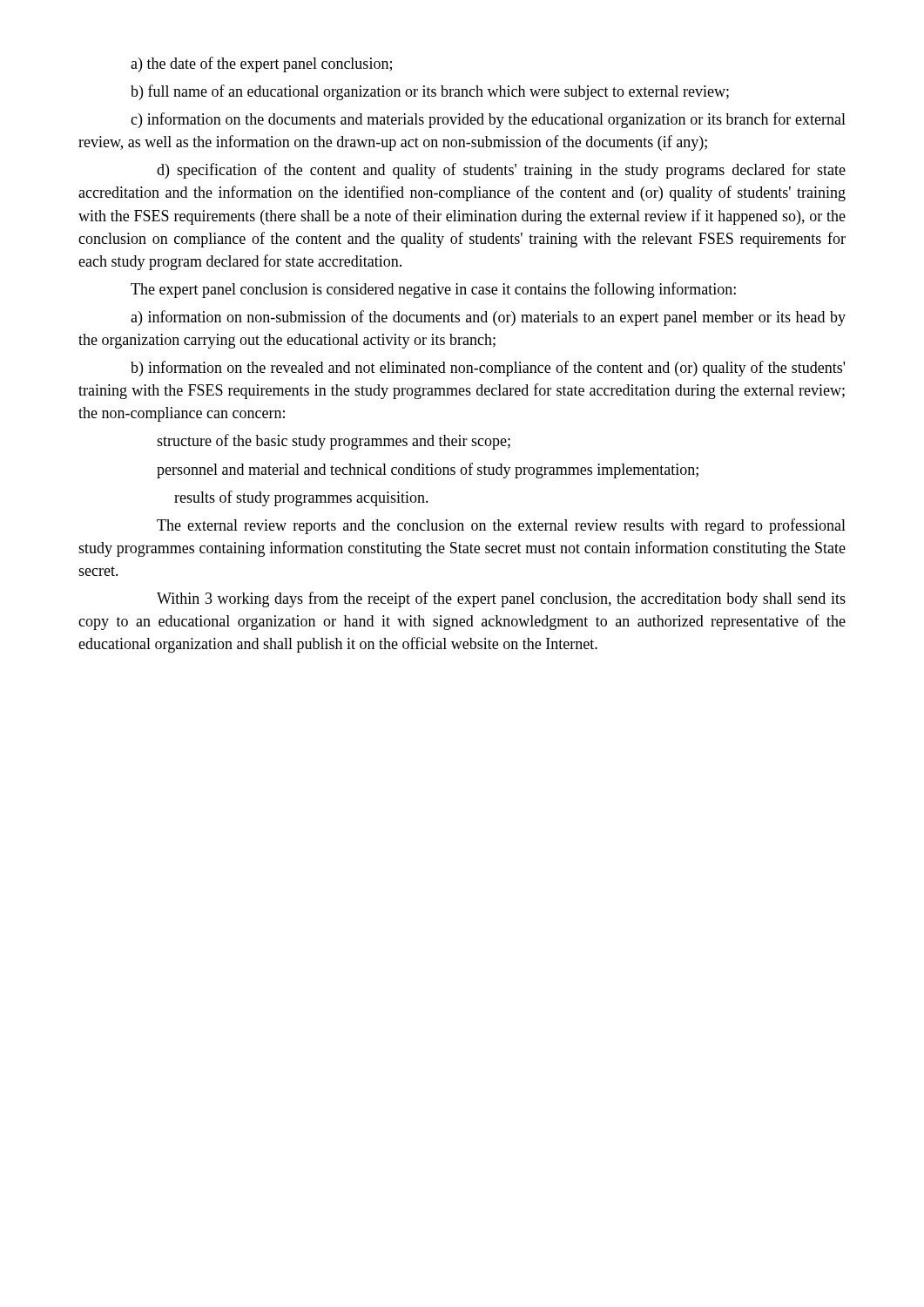The height and width of the screenshot is (1307, 924).
Task: Click on the text block with the text "The expert panel conclusion is"
Action: pyautogui.click(x=434, y=289)
